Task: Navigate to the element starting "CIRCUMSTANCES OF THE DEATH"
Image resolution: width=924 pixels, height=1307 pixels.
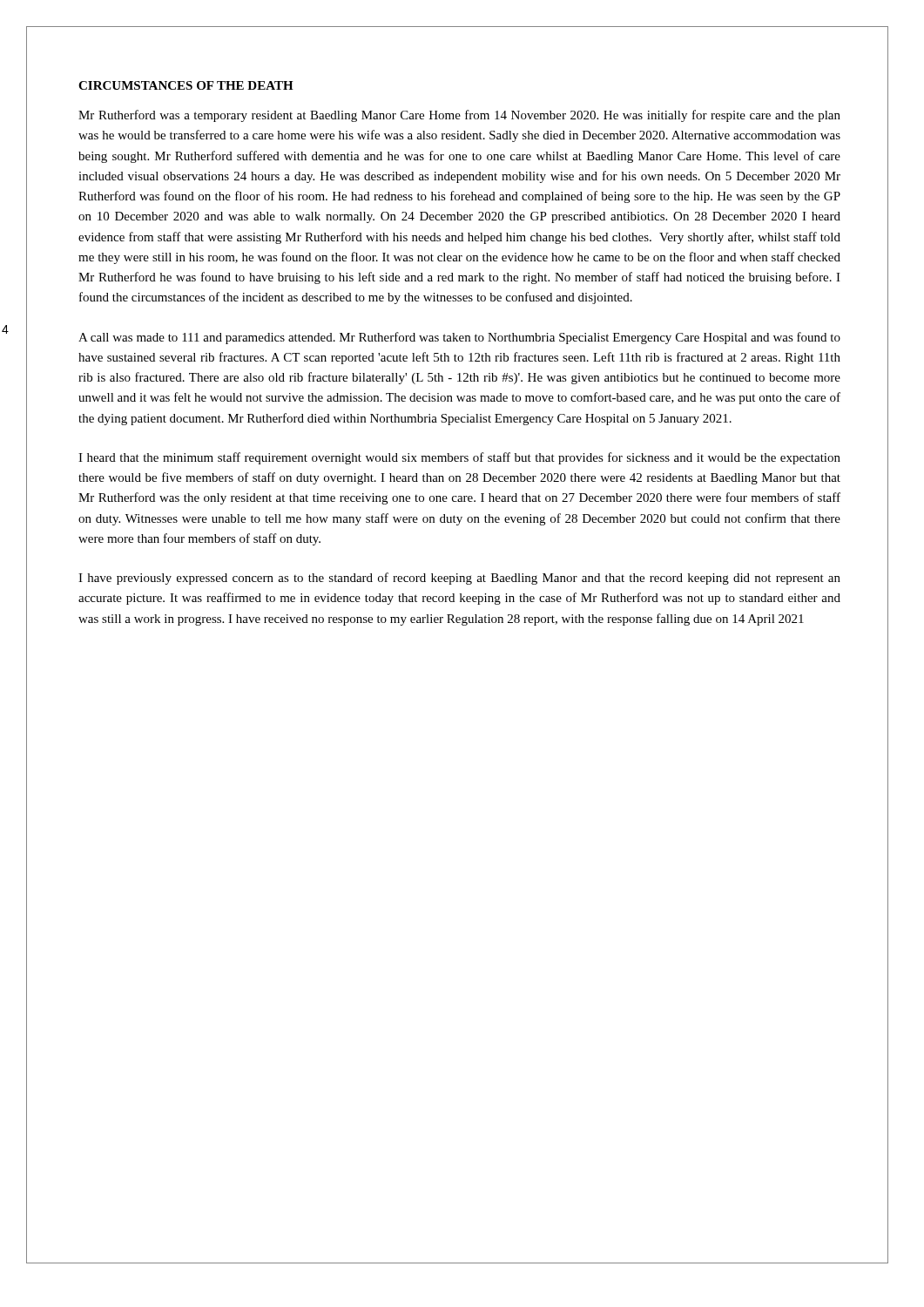Action: click(186, 85)
